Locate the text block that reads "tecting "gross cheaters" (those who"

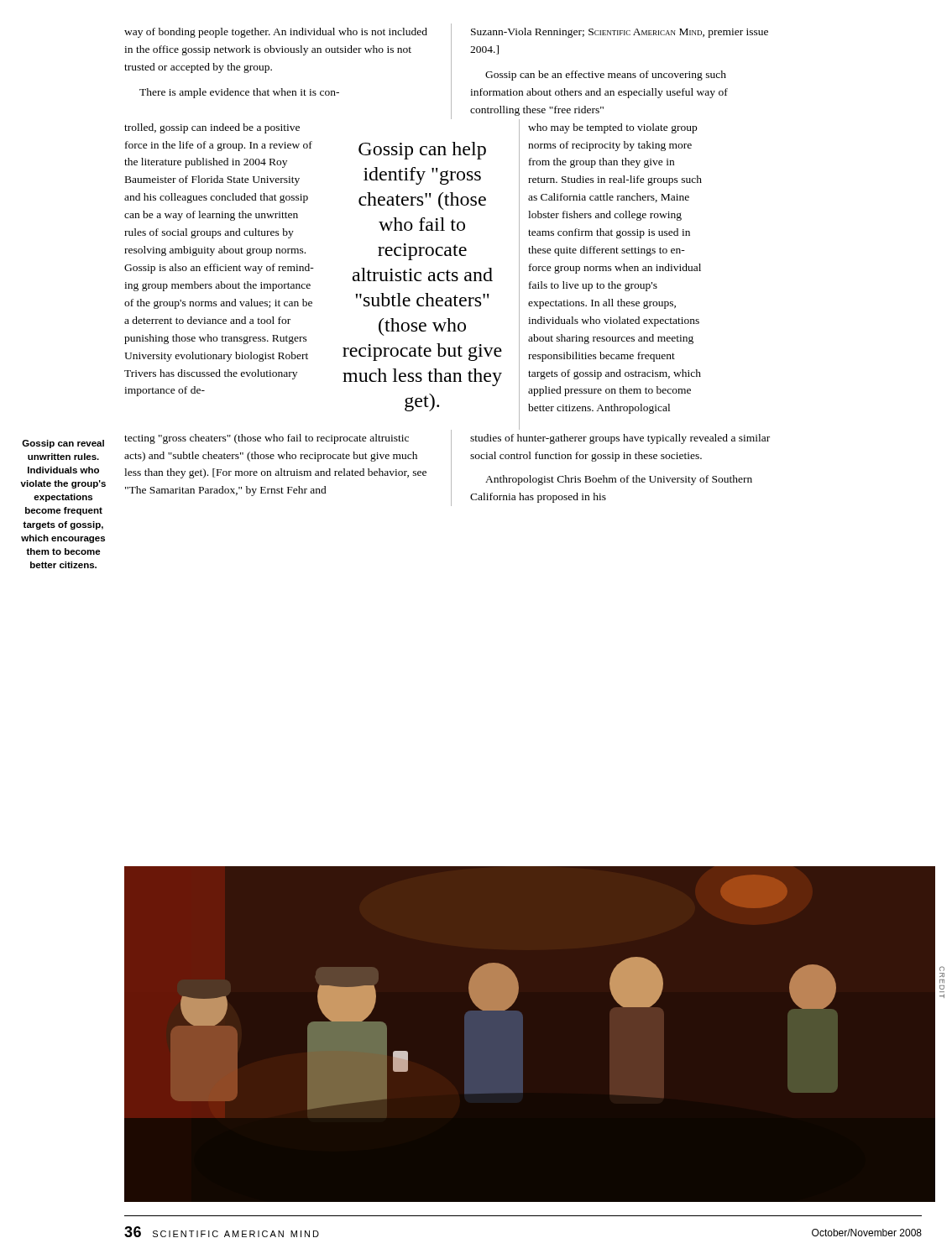pos(278,465)
